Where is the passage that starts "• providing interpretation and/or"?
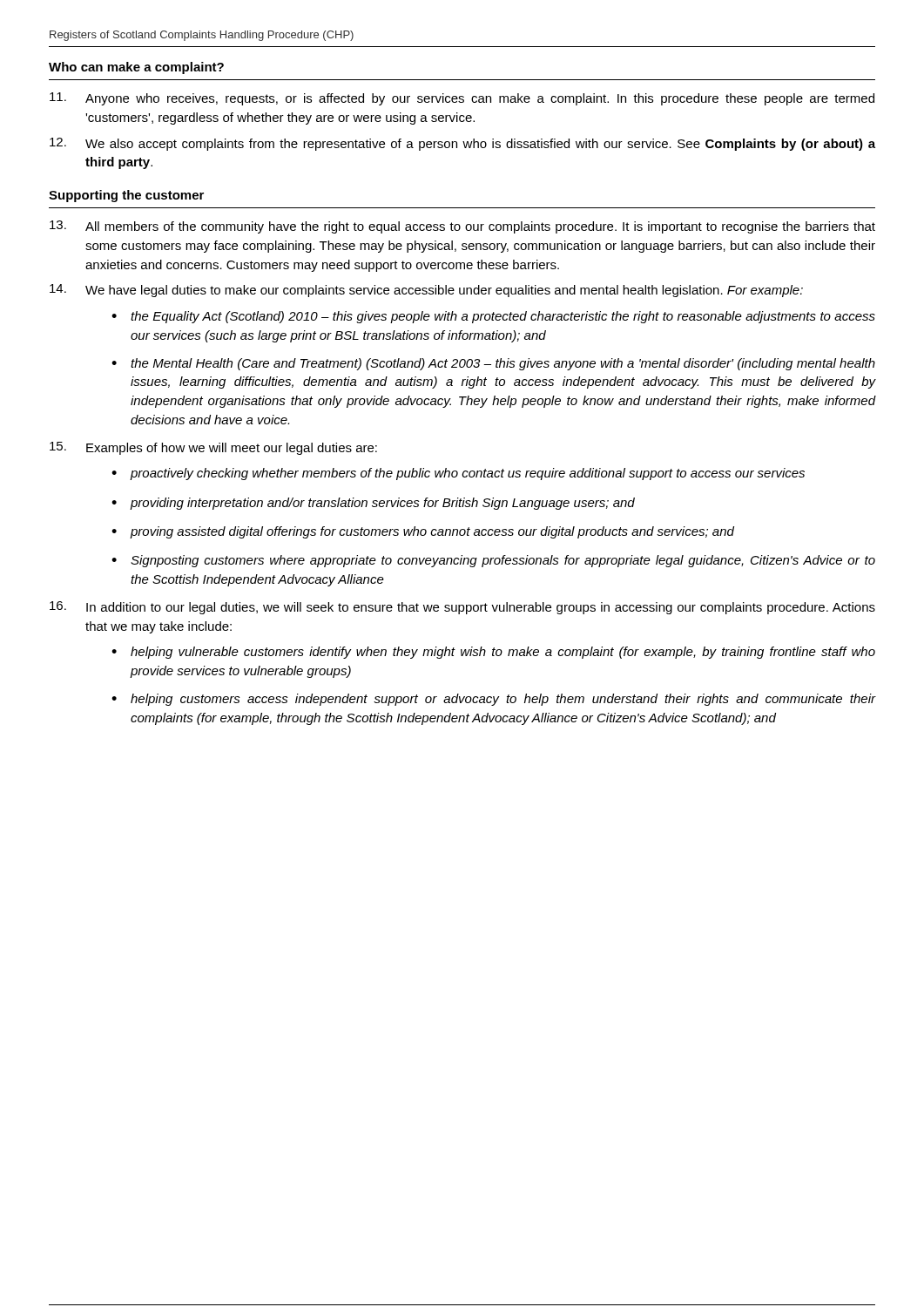 pyautogui.click(x=493, y=503)
